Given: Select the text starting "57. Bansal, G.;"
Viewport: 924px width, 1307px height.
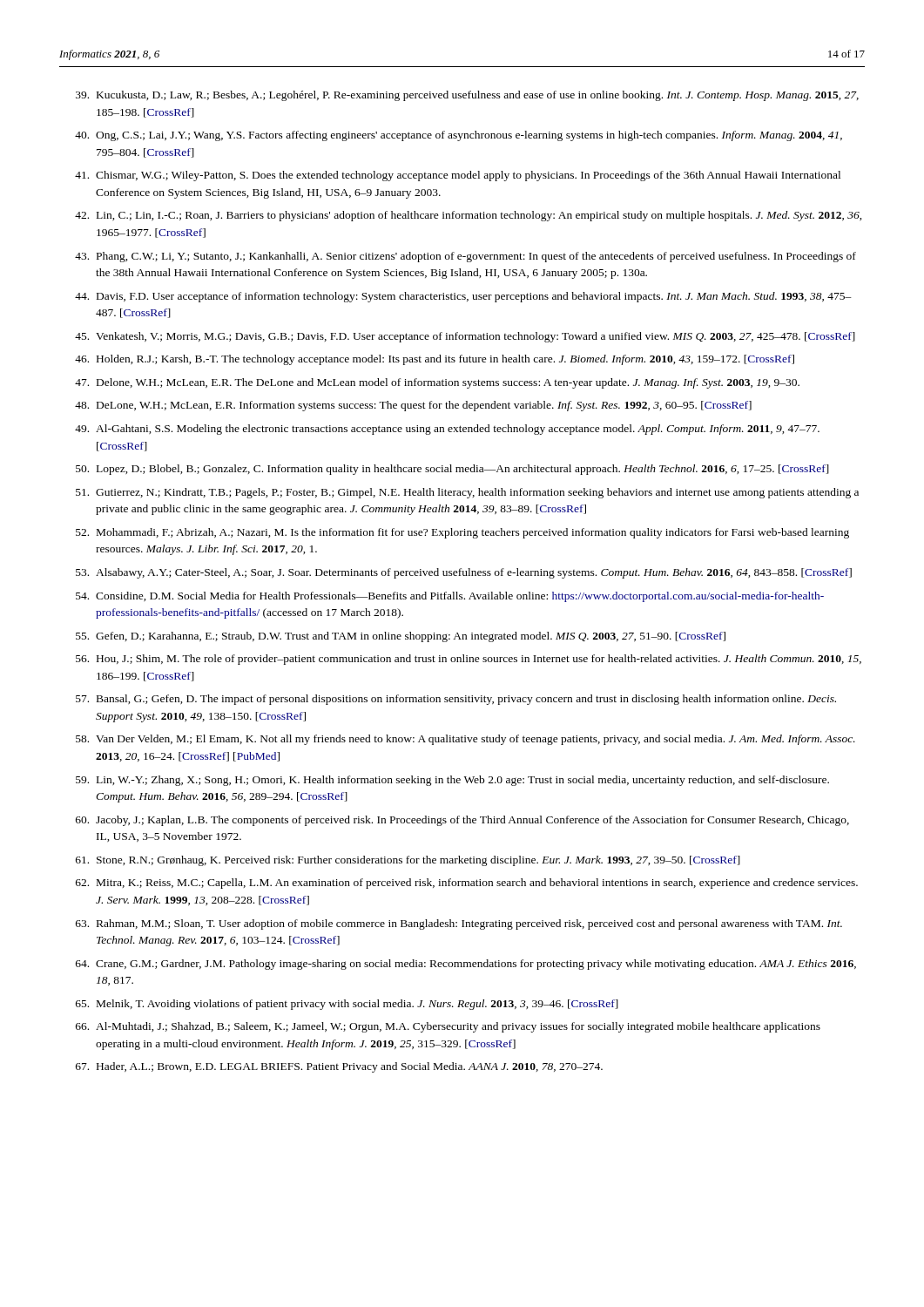Looking at the screenshot, I should coord(462,707).
